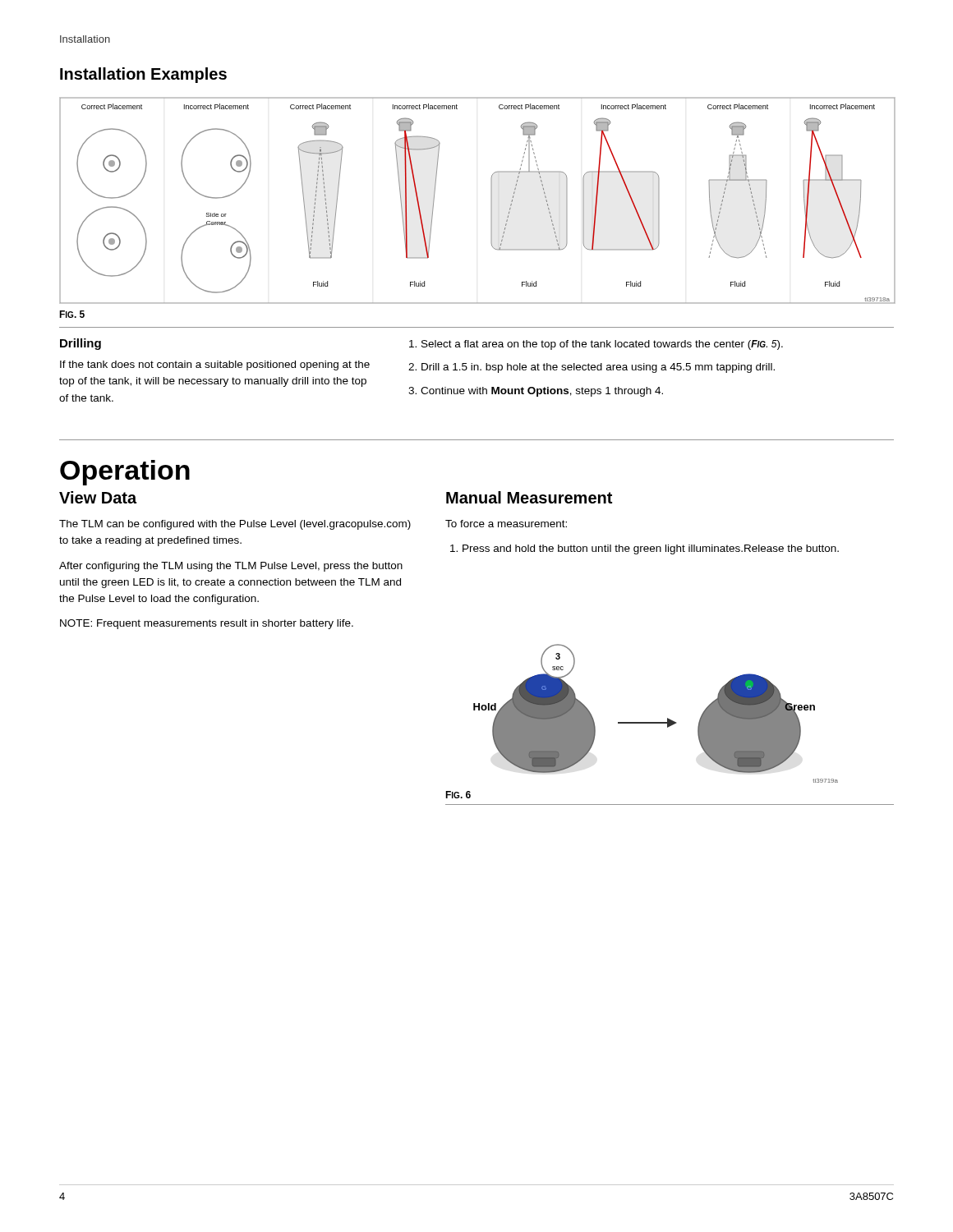
Task: Click on the passage starting "If the tank does not contain"
Action: pyautogui.click(x=215, y=381)
